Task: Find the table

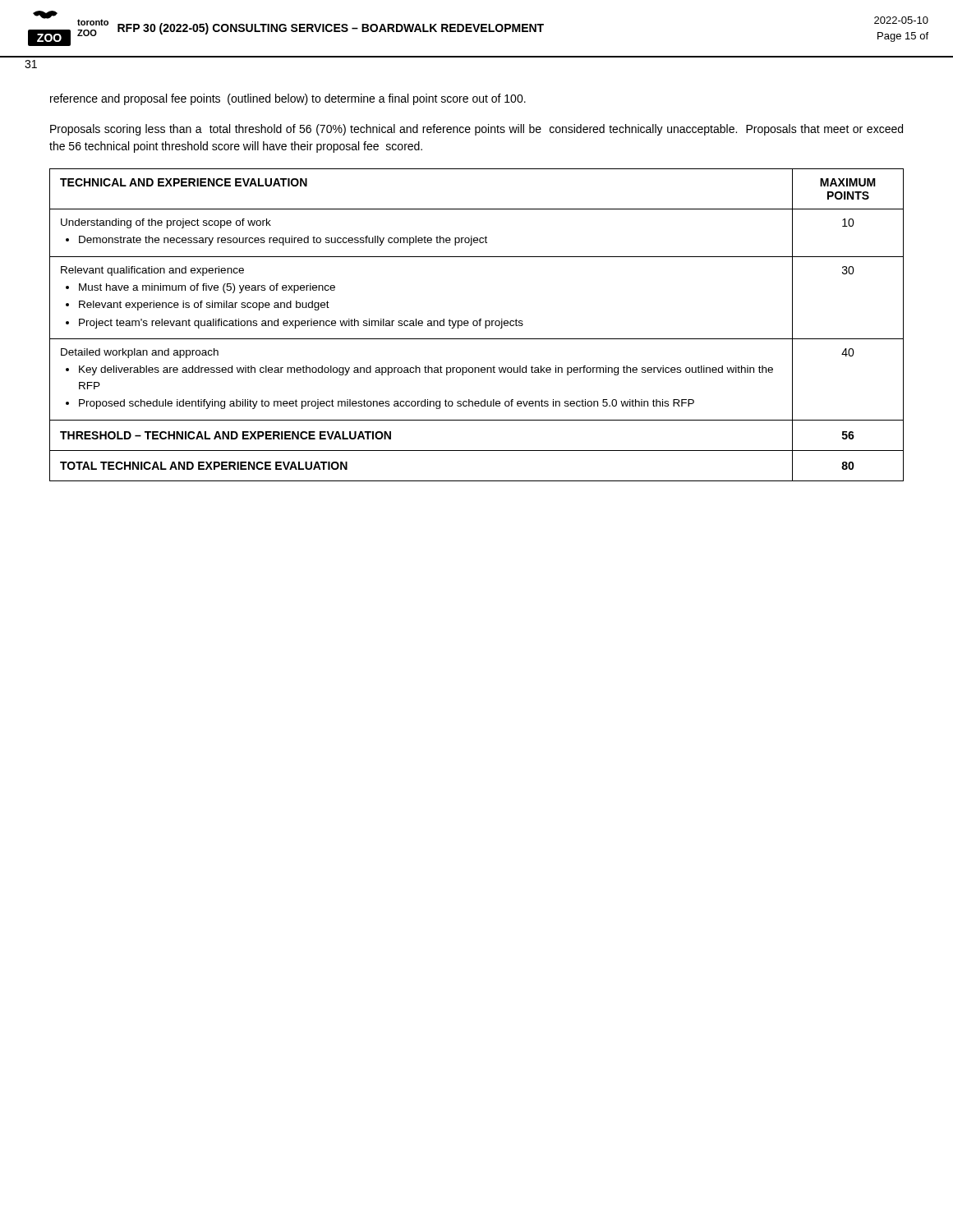Action: 476,325
